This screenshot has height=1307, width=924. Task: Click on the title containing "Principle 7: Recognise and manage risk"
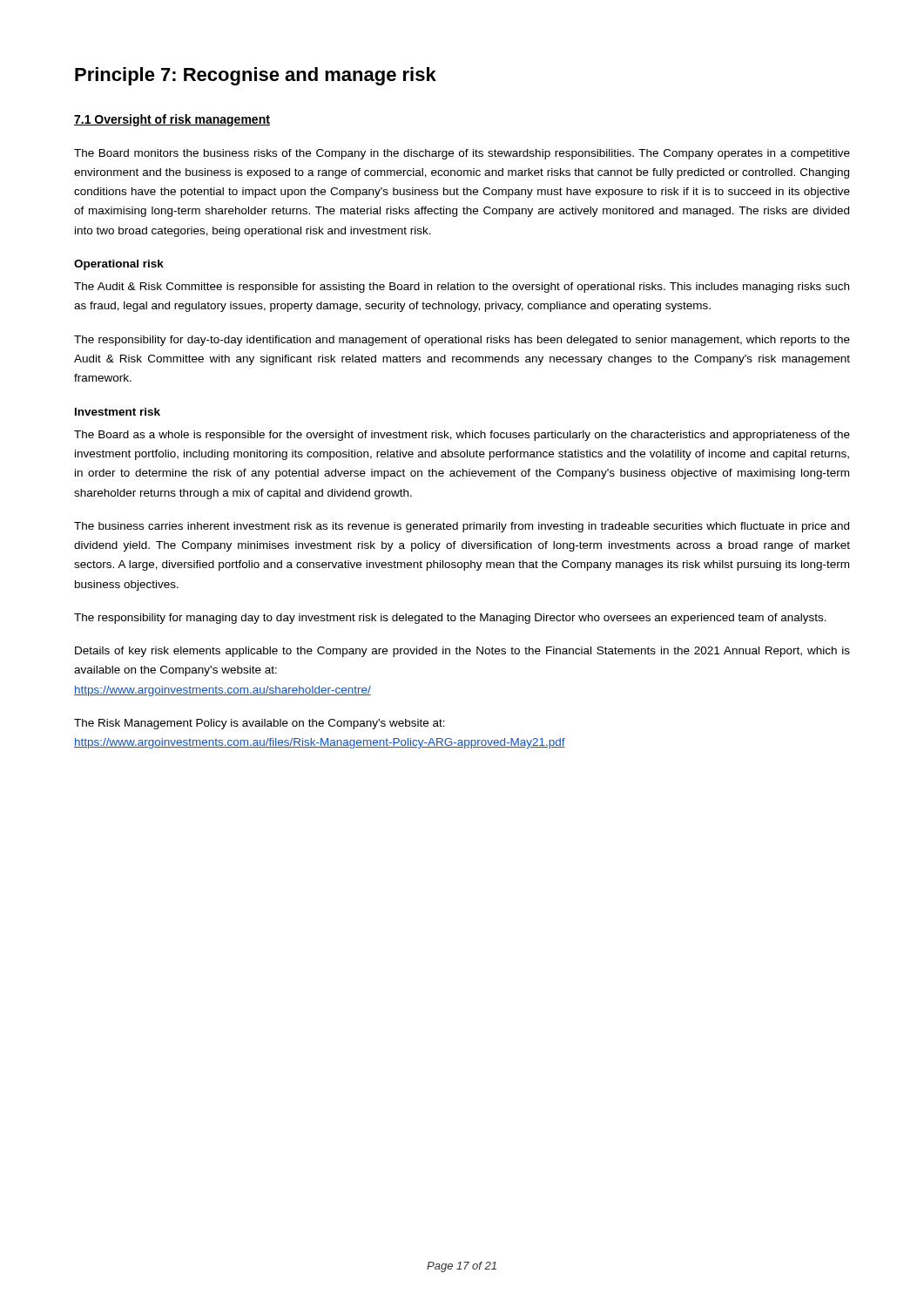[x=255, y=74]
